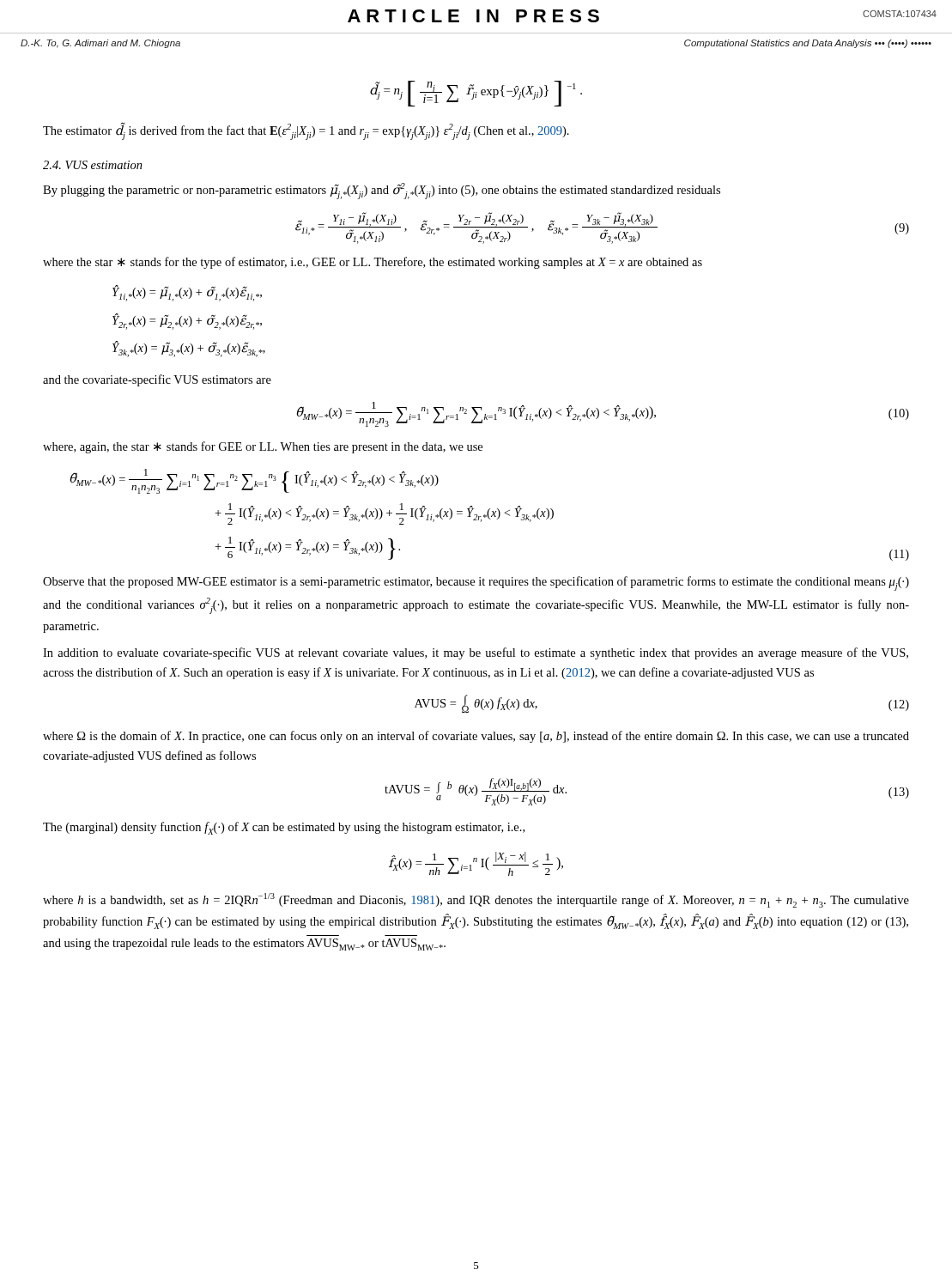This screenshot has width=952, height=1288.
Task: Select the region starting "where h is a bandwidth, set as"
Action: 476,922
